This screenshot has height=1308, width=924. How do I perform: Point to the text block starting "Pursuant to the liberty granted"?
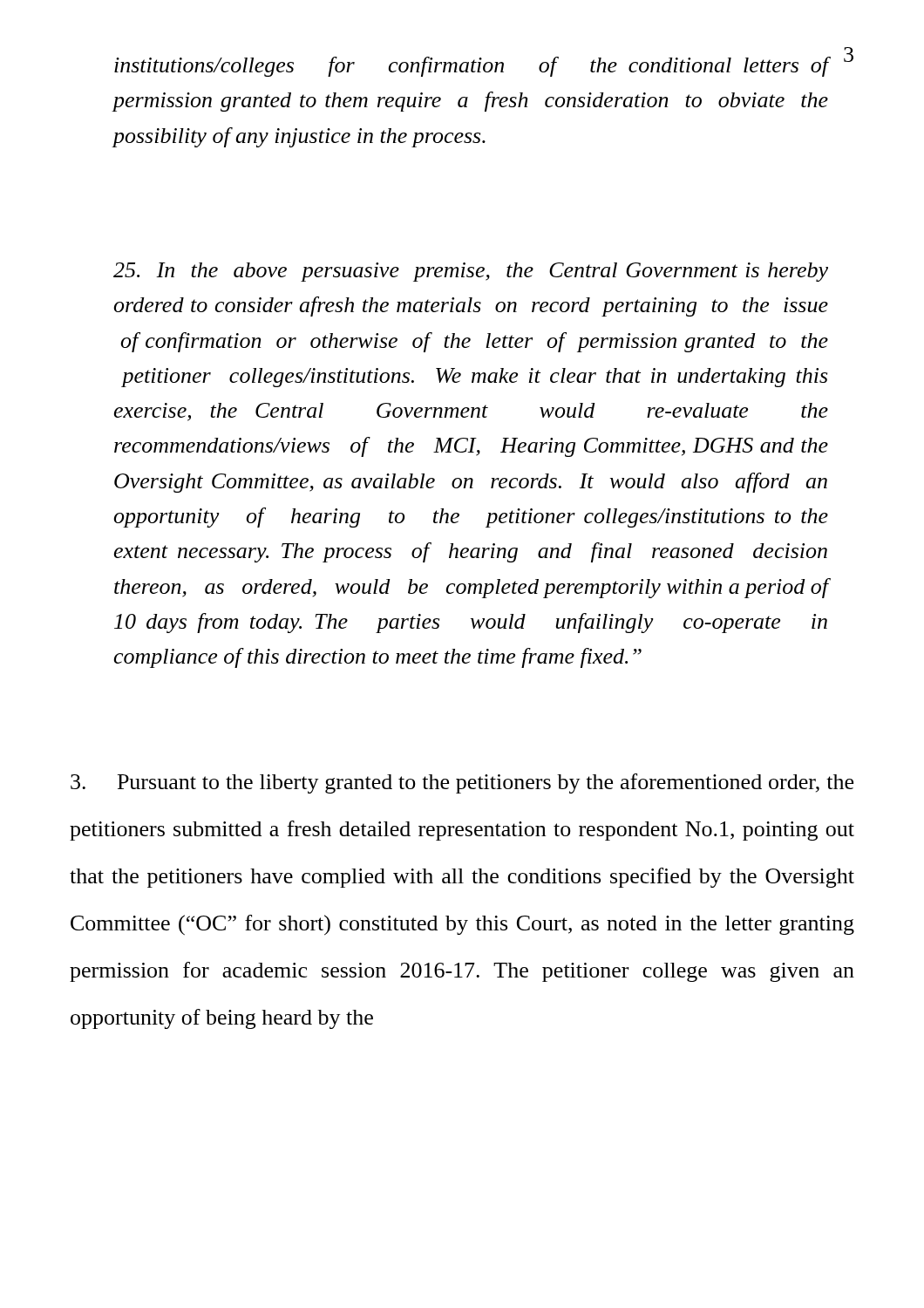(x=462, y=783)
